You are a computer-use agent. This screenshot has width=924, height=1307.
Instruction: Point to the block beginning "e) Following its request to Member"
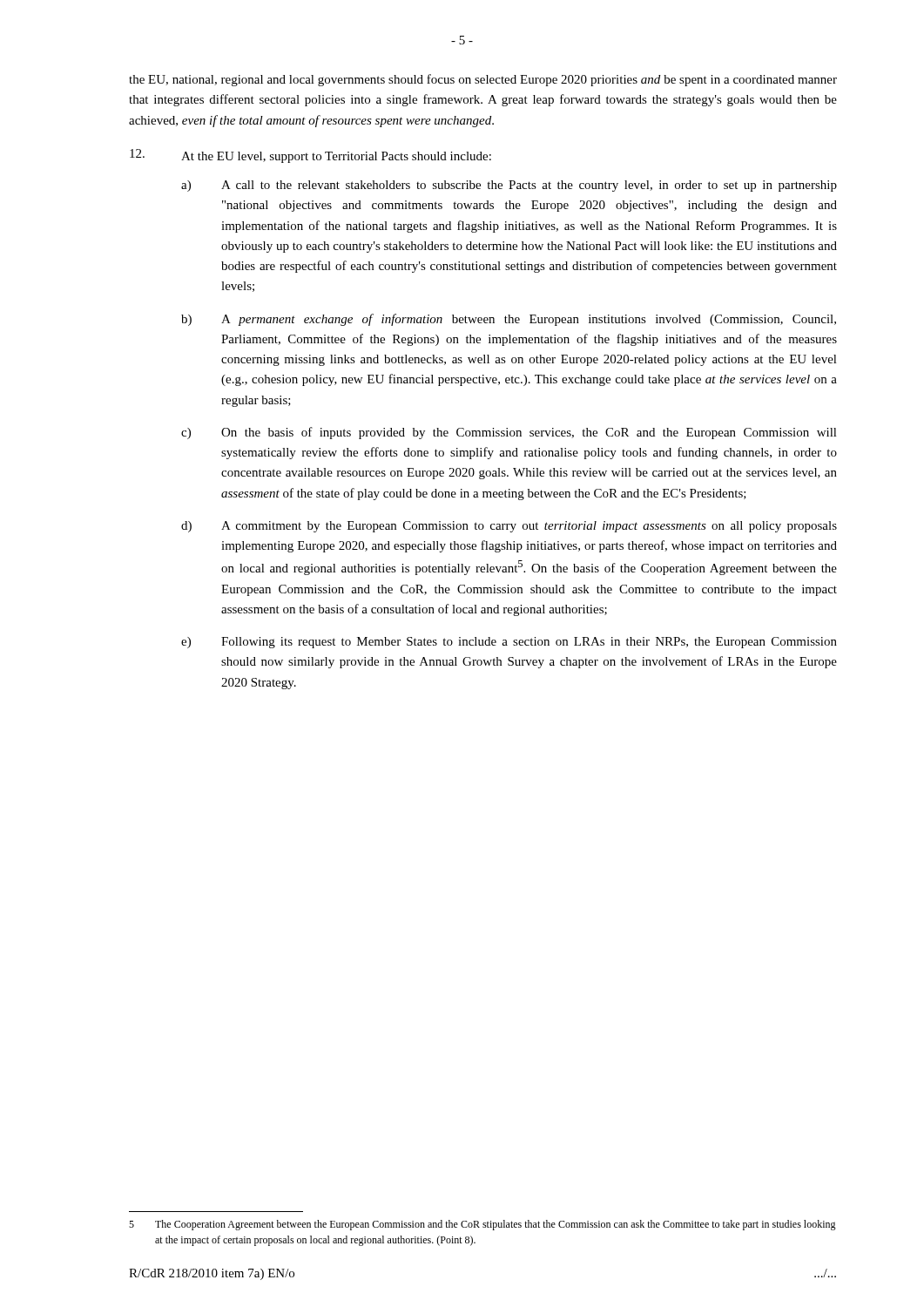(x=509, y=662)
